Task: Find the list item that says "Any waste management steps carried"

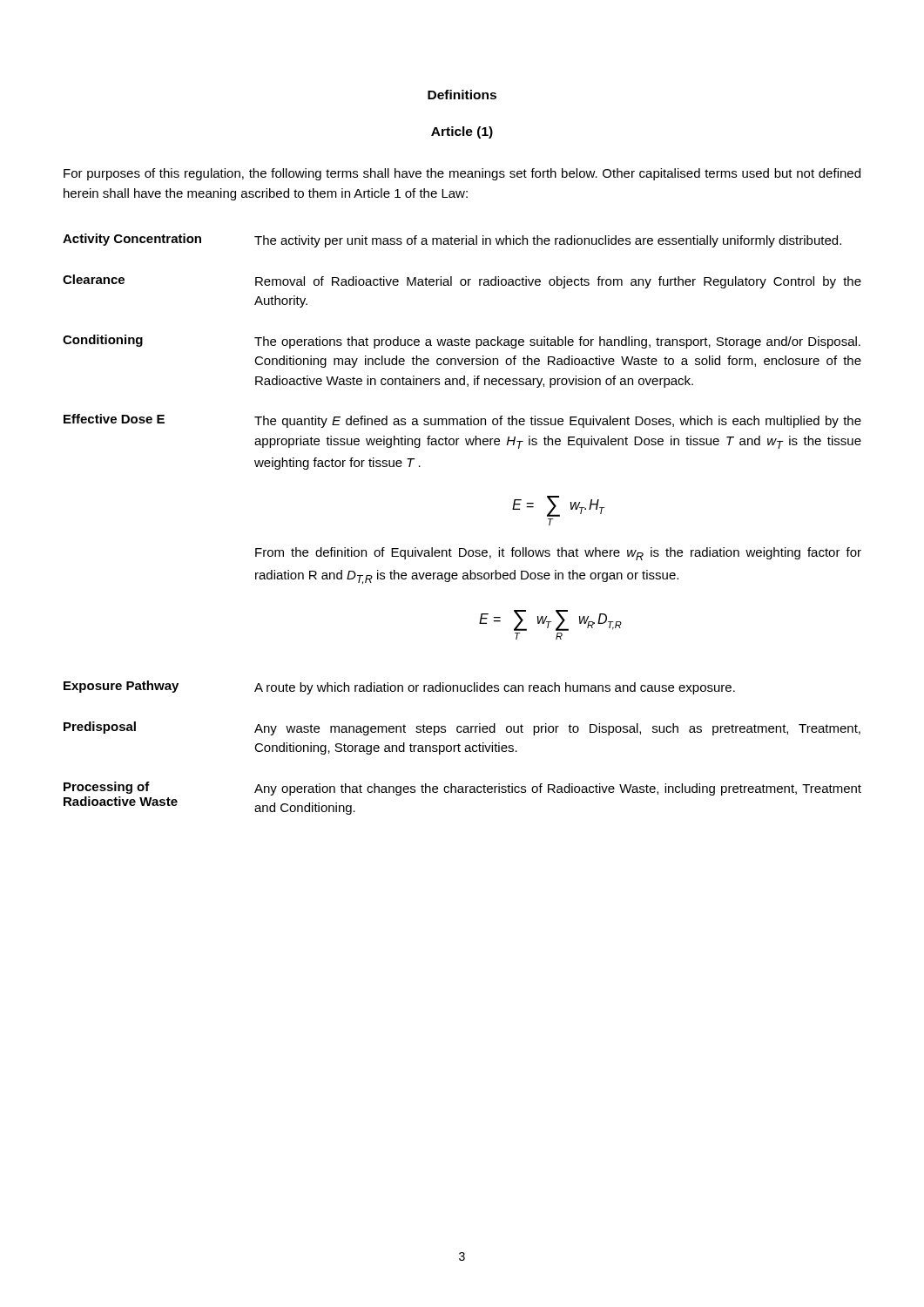Action: pyautogui.click(x=558, y=738)
